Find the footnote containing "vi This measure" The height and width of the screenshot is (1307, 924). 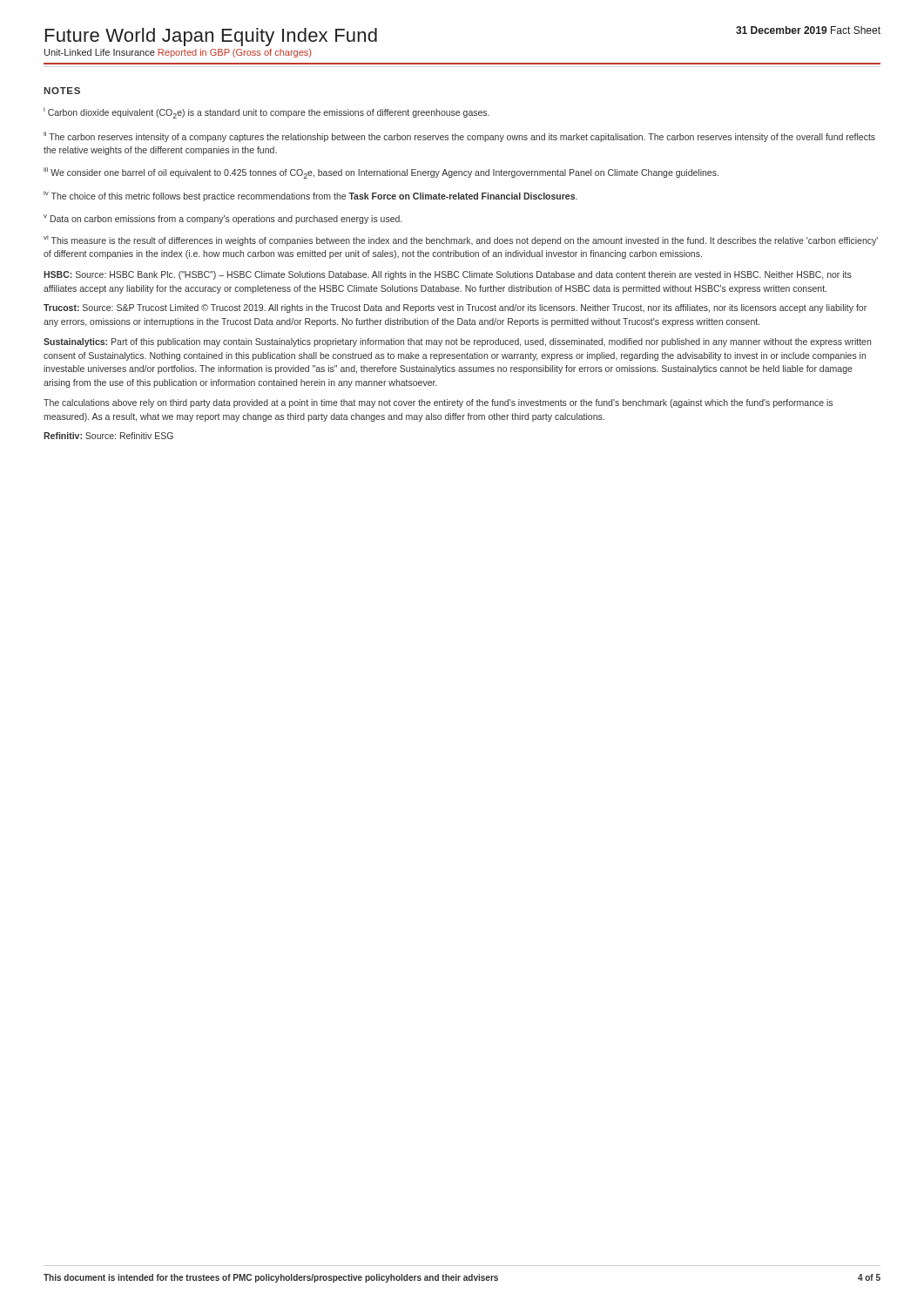click(x=461, y=246)
